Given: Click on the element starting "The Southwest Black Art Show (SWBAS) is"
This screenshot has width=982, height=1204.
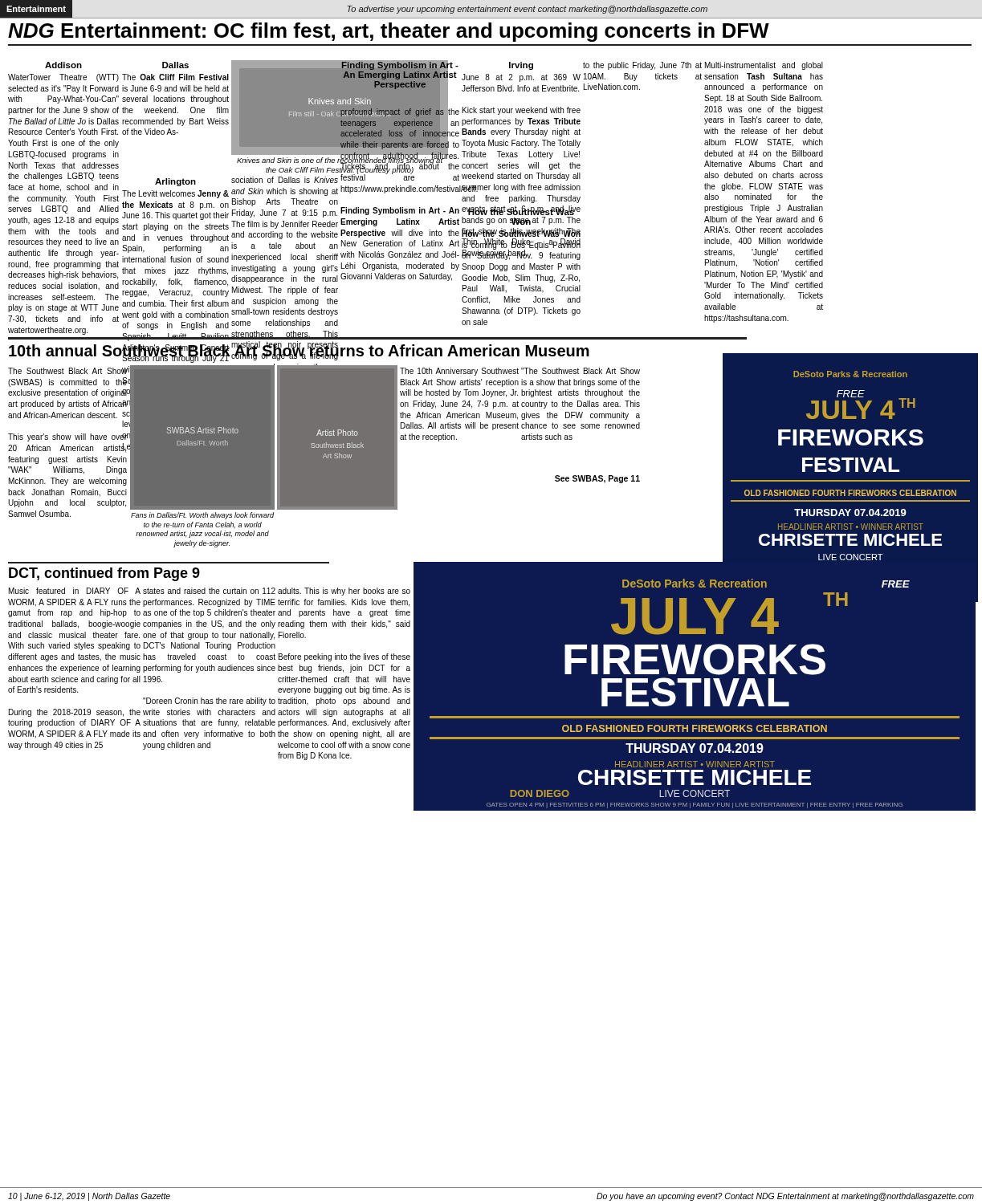Looking at the screenshot, I should coord(67,443).
